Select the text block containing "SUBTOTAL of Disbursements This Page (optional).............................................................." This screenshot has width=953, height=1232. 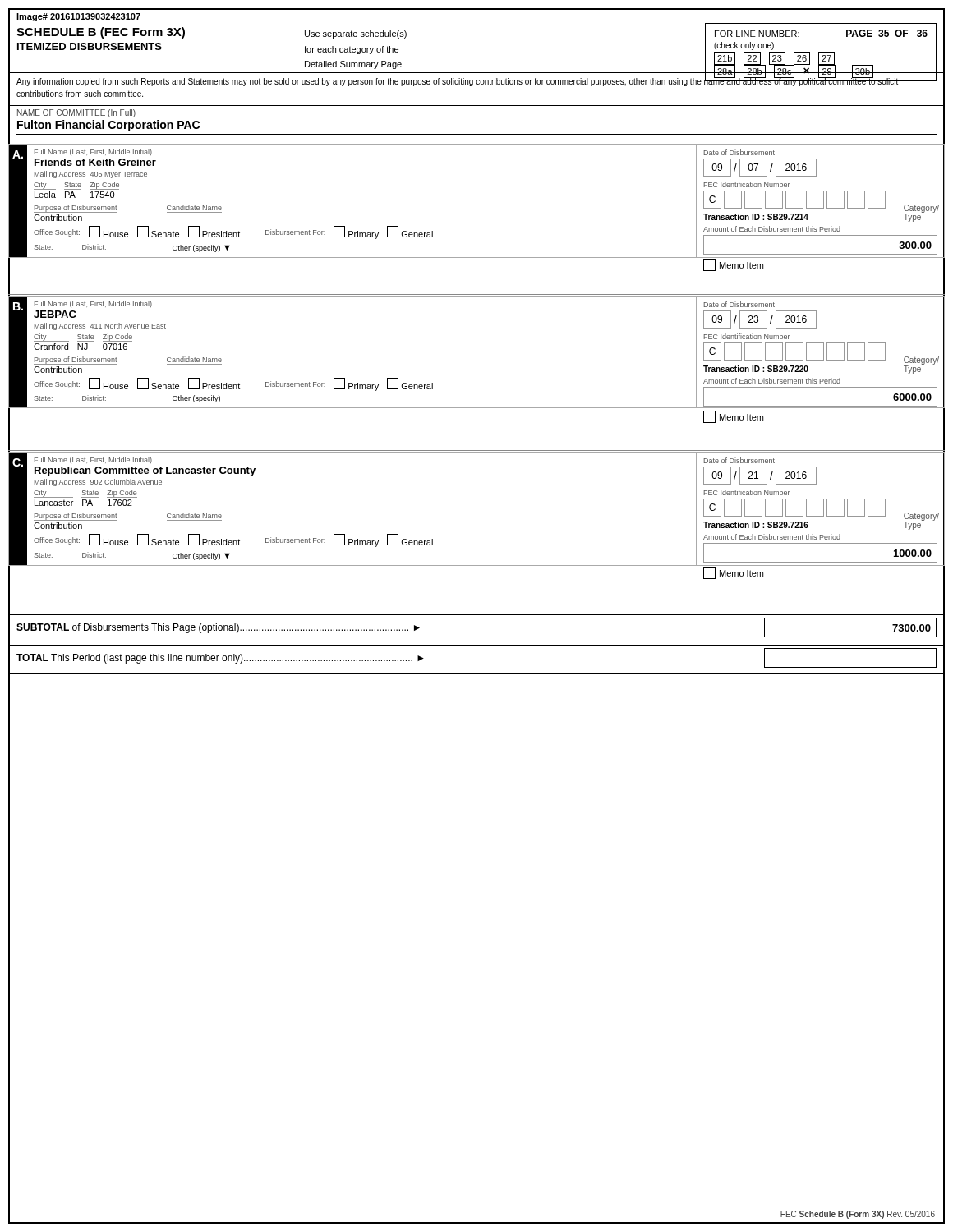click(181, 628)
